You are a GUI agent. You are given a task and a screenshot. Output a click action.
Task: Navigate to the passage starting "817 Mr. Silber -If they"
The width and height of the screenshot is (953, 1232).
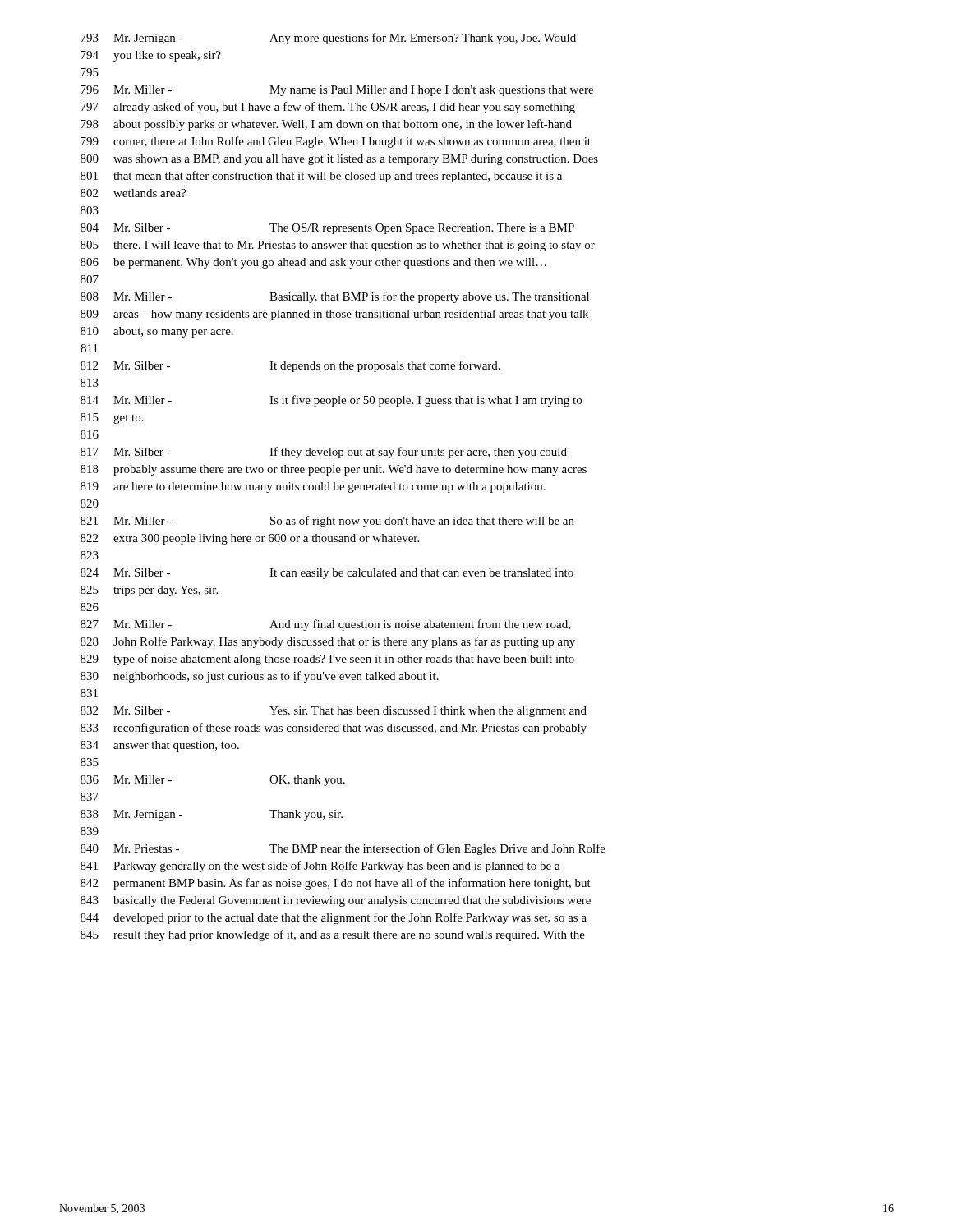476,452
